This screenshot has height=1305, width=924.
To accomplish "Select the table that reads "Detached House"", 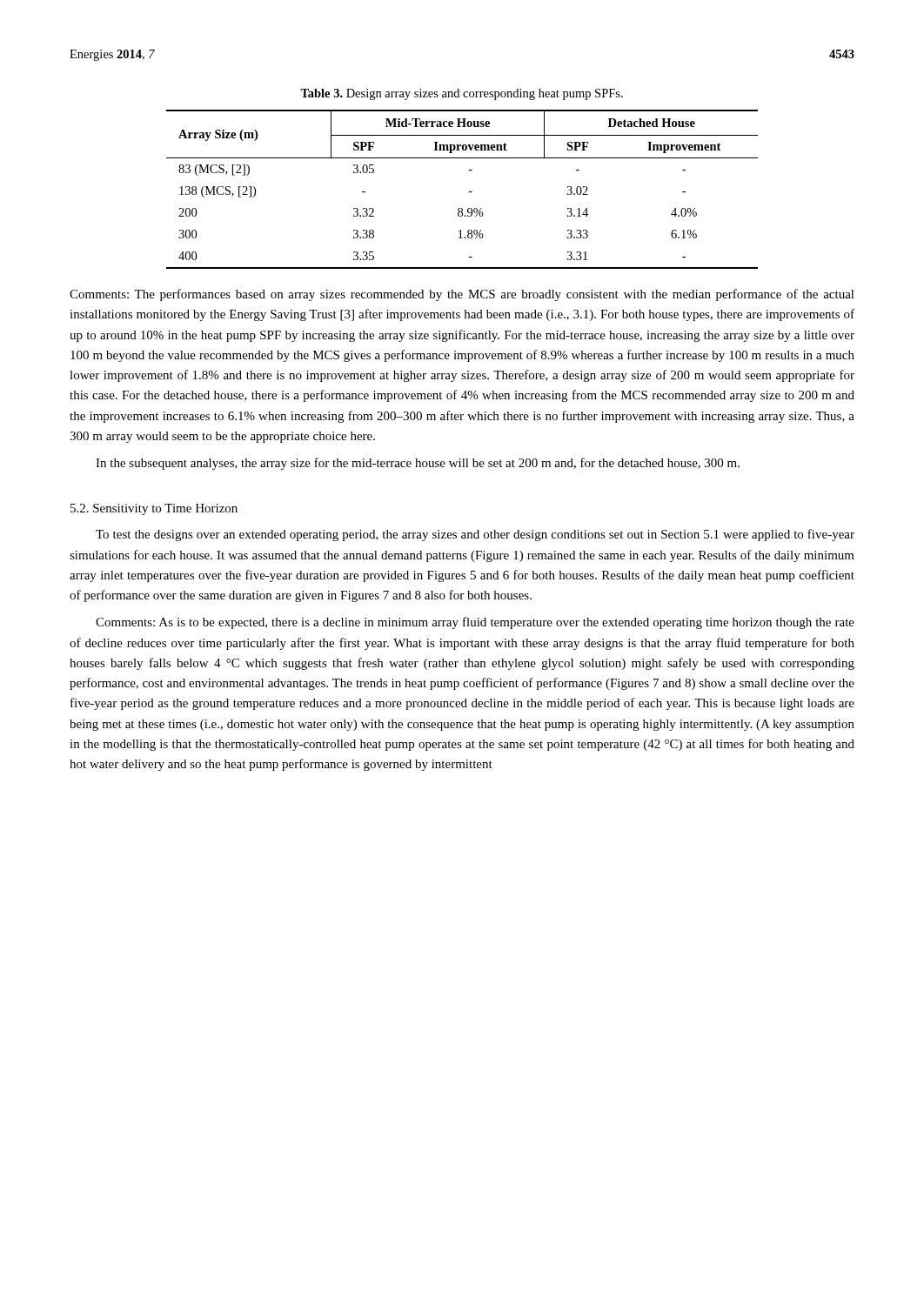I will pos(462,189).
